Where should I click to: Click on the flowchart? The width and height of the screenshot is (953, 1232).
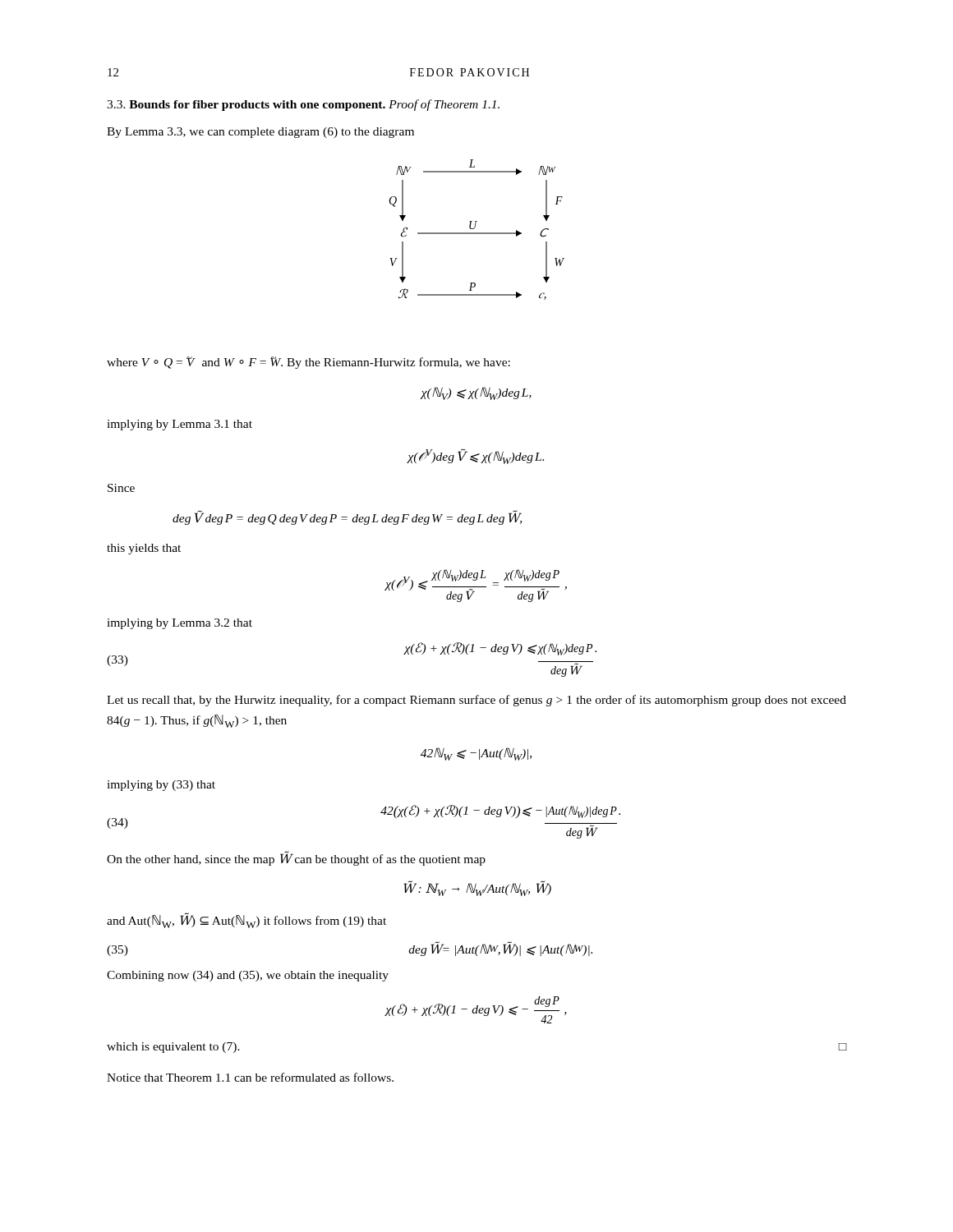point(476,247)
